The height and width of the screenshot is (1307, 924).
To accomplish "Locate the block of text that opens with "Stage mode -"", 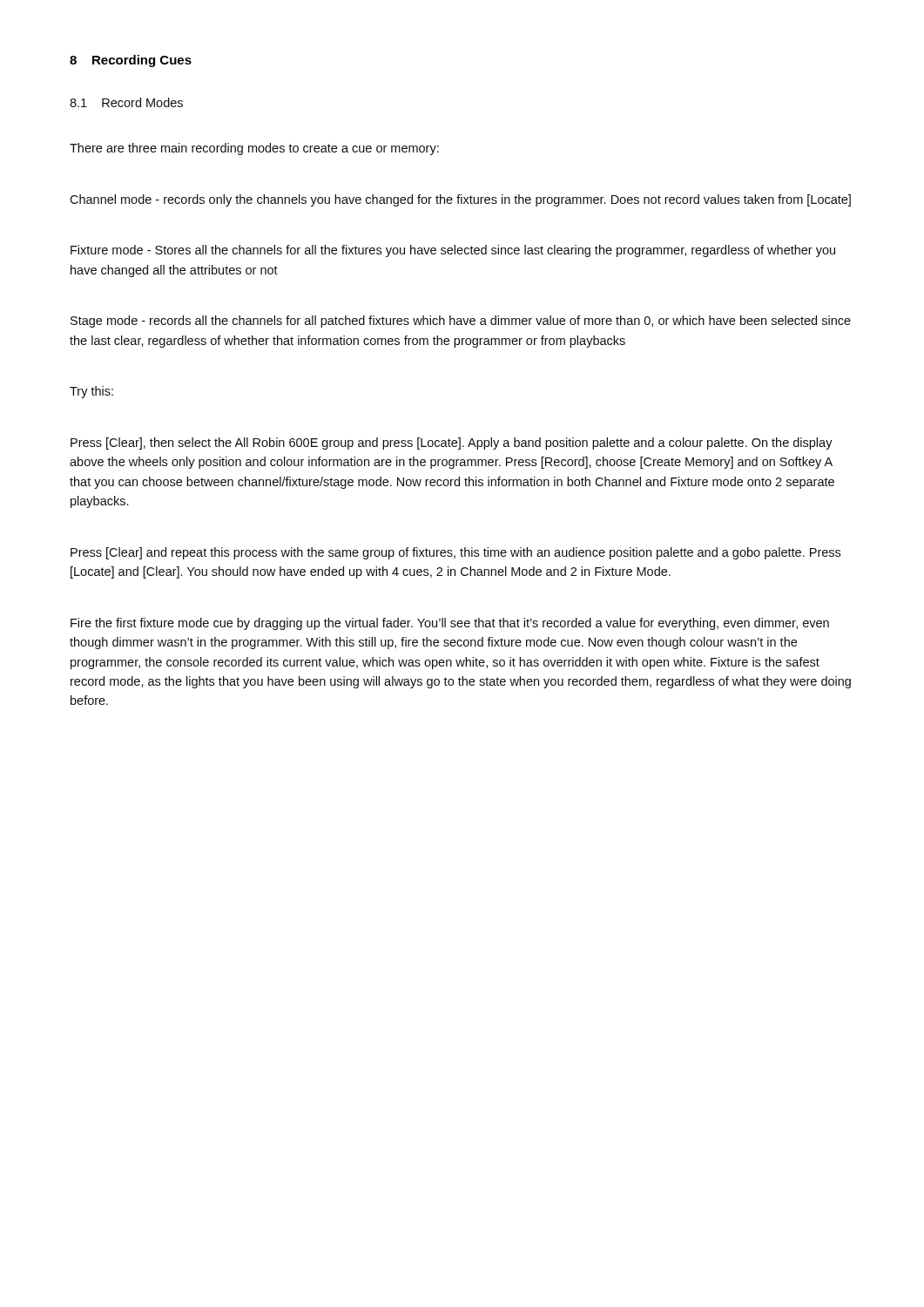I will click(460, 331).
